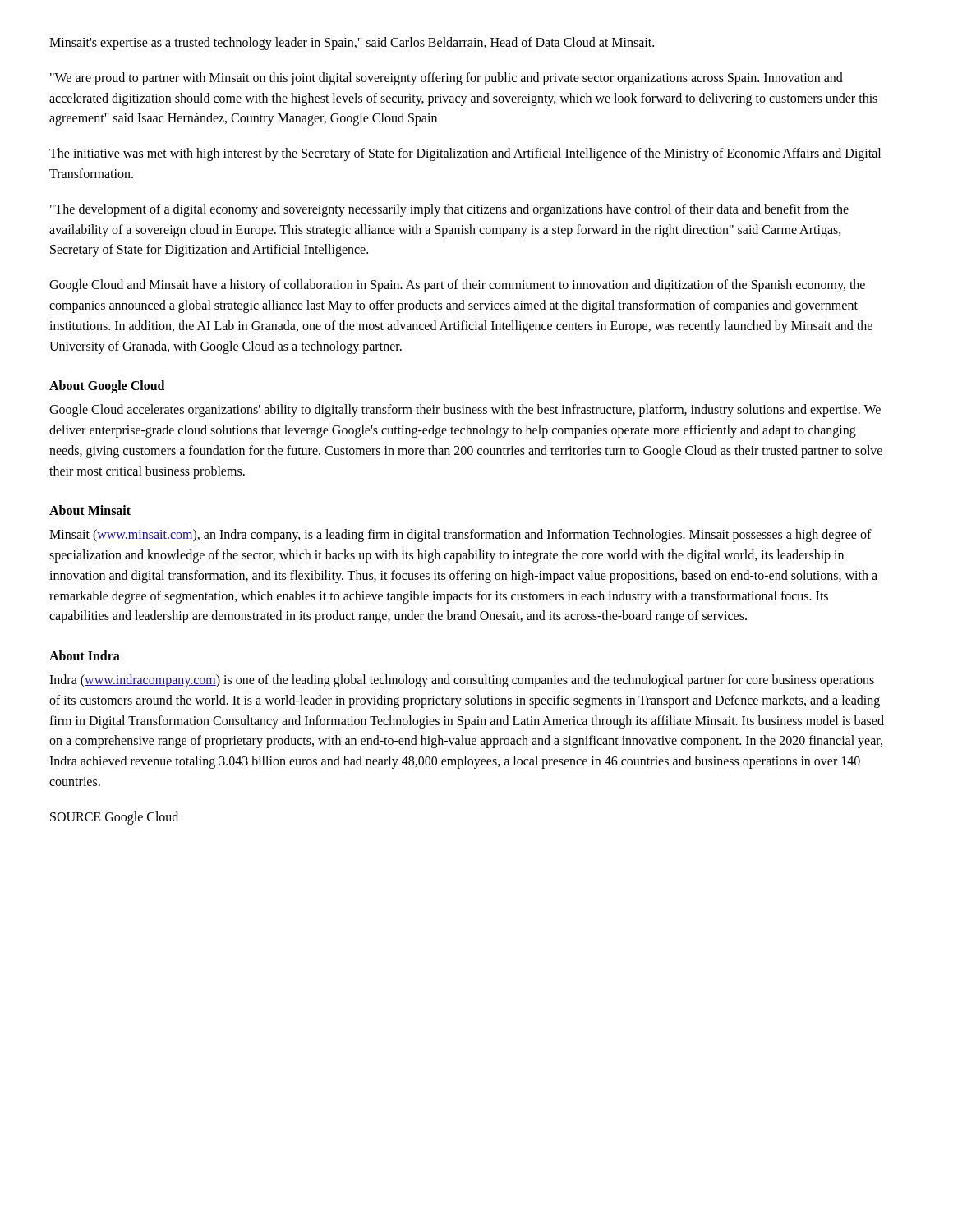This screenshot has width=953, height=1232.
Task: Select the text block starting ""The development of a digital economy and sovereignty"
Action: coord(449,229)
